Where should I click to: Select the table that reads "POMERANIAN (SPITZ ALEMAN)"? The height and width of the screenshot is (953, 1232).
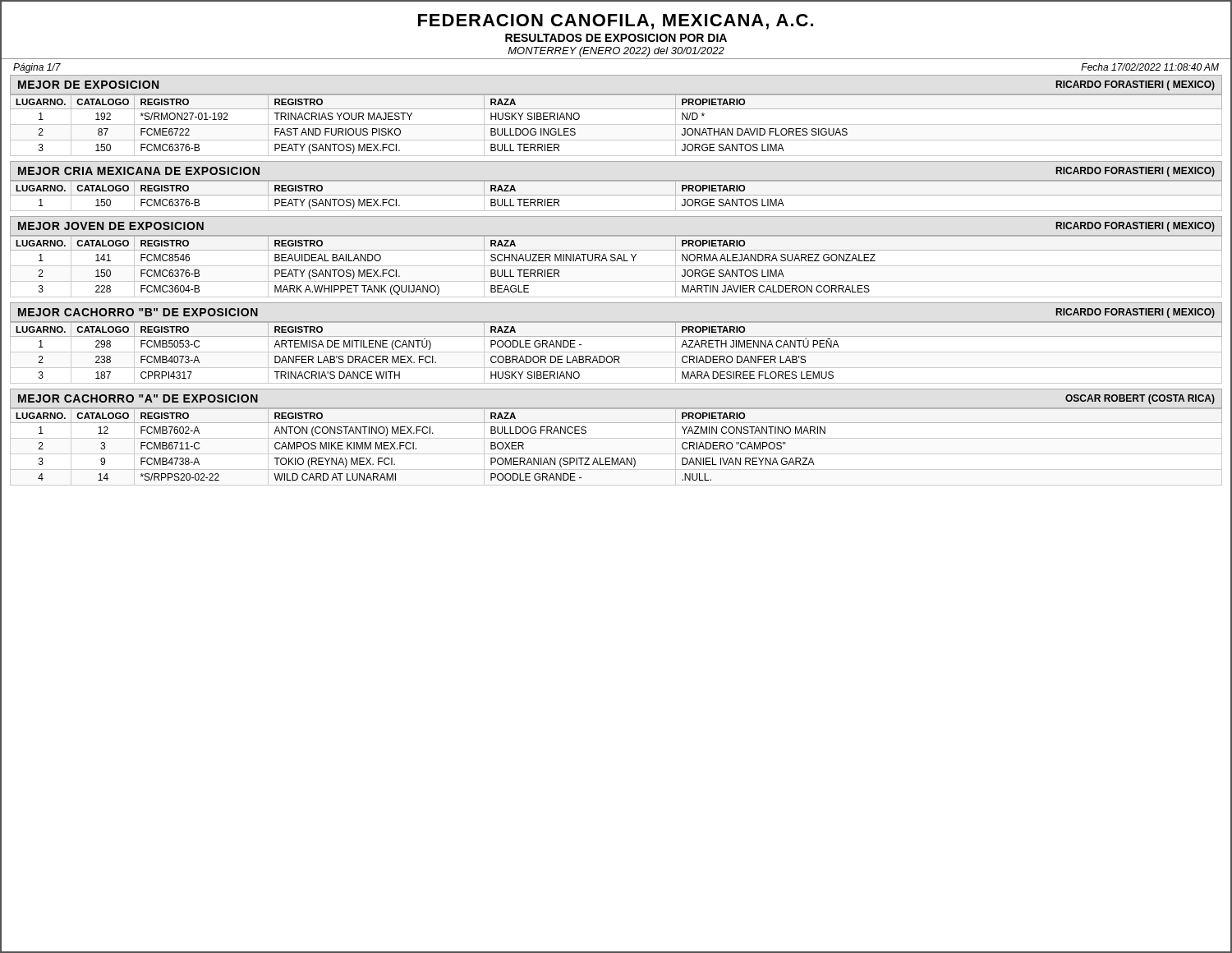(616, 447)
